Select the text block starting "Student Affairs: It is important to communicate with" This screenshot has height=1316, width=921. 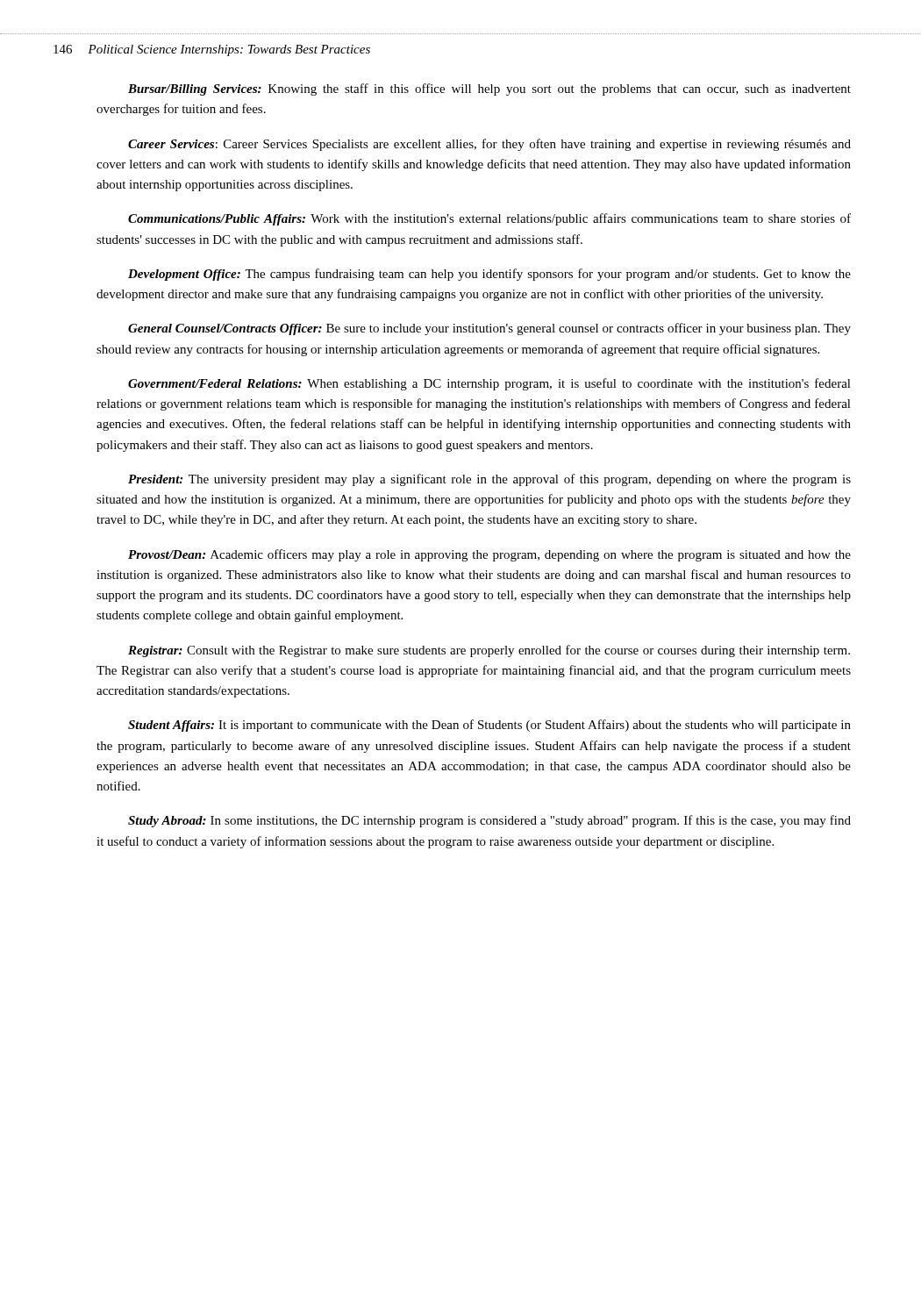tap(474, 756)
